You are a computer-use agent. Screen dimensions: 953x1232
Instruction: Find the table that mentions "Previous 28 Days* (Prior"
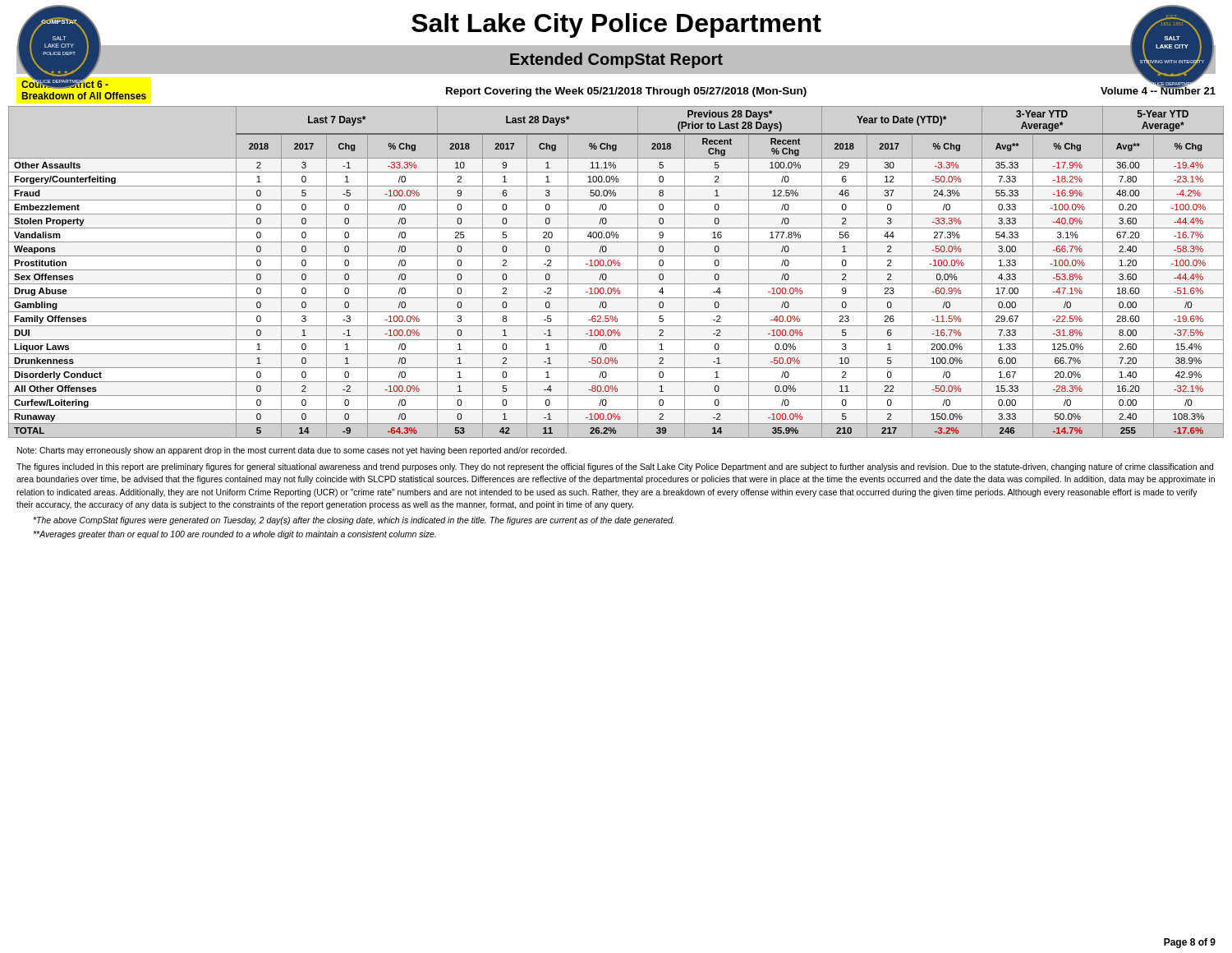pos(616,272)
